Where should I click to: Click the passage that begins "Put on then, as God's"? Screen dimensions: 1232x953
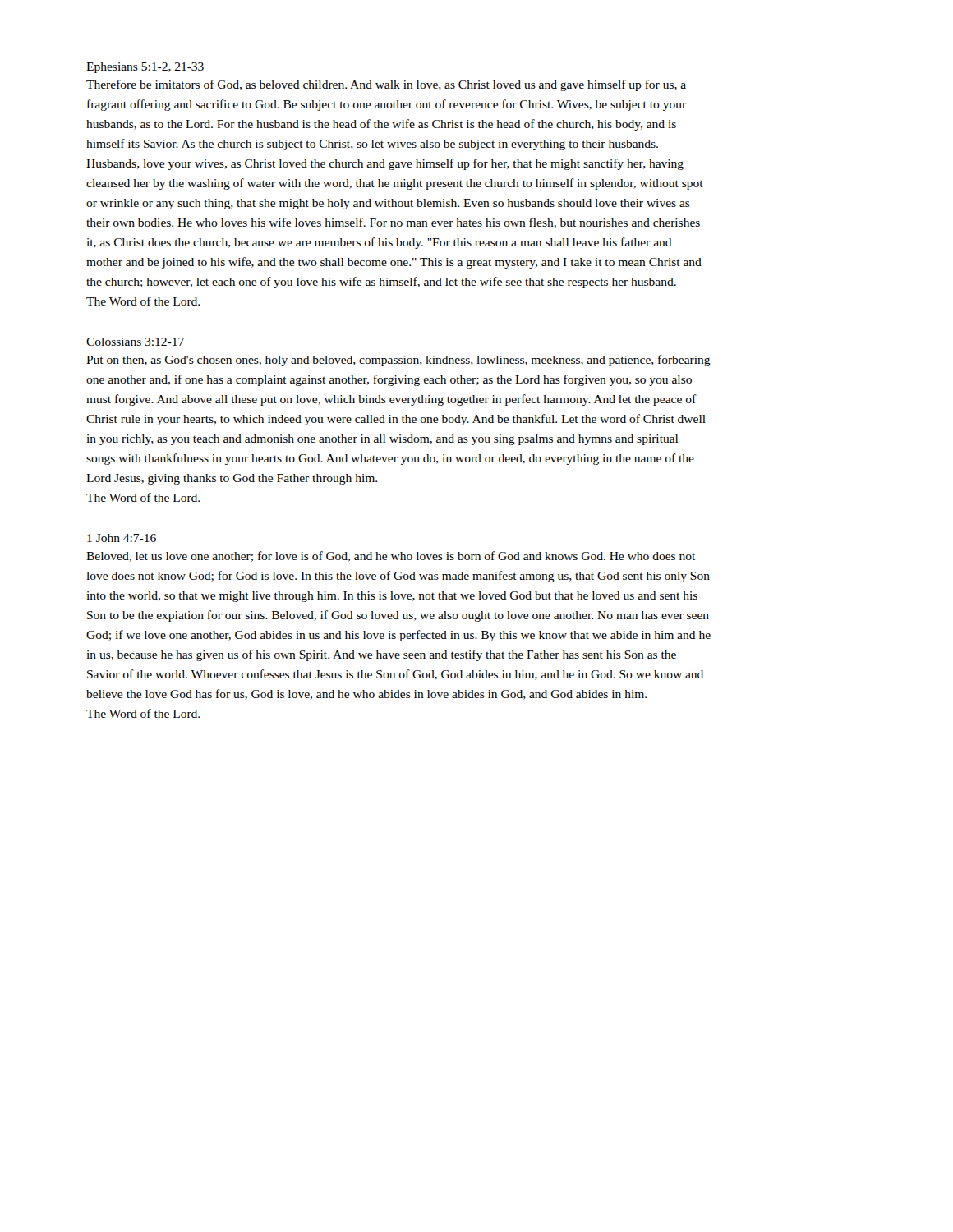coord(398,429)
